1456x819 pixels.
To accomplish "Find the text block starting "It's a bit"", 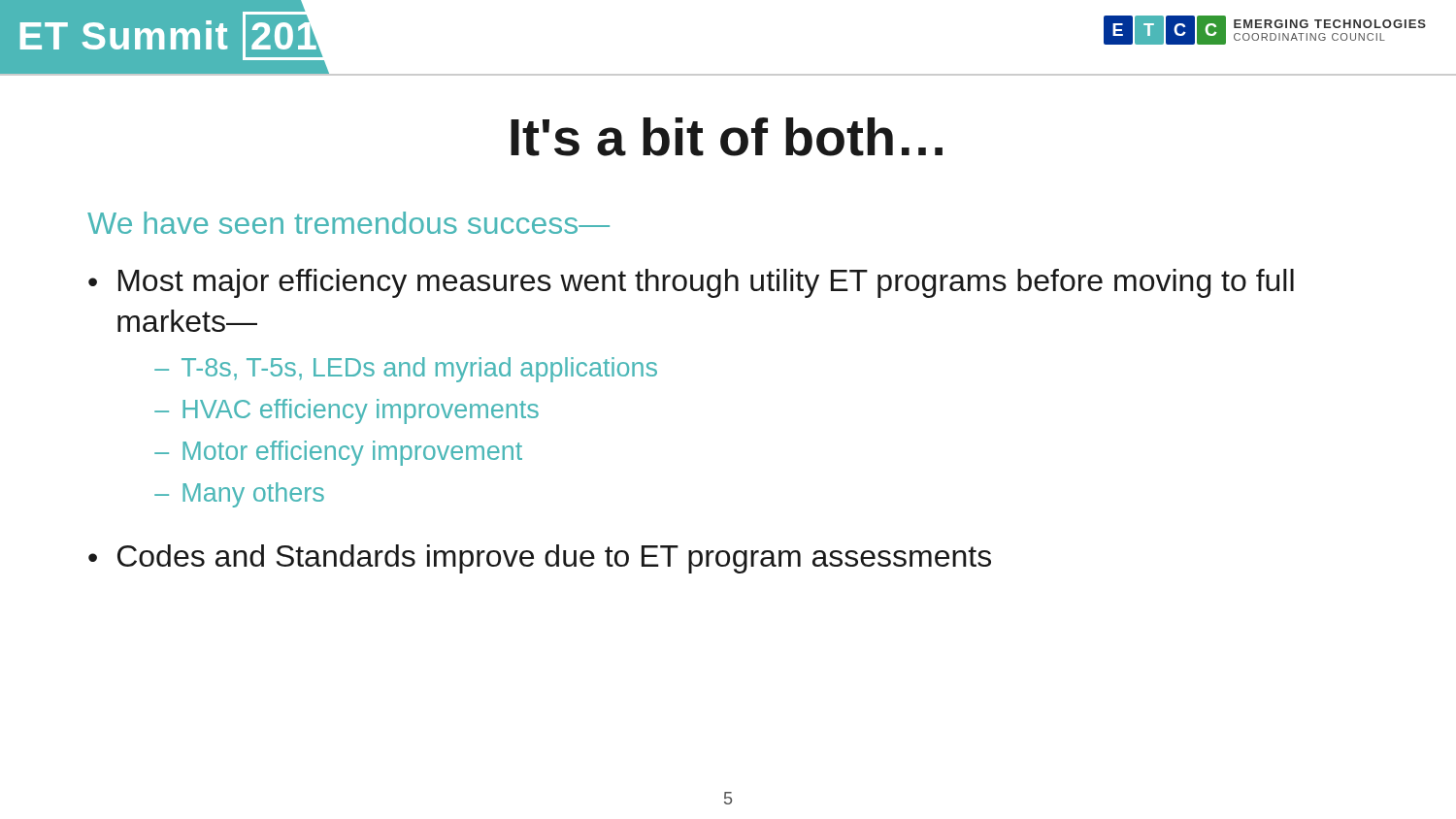I will coord(728,137).
